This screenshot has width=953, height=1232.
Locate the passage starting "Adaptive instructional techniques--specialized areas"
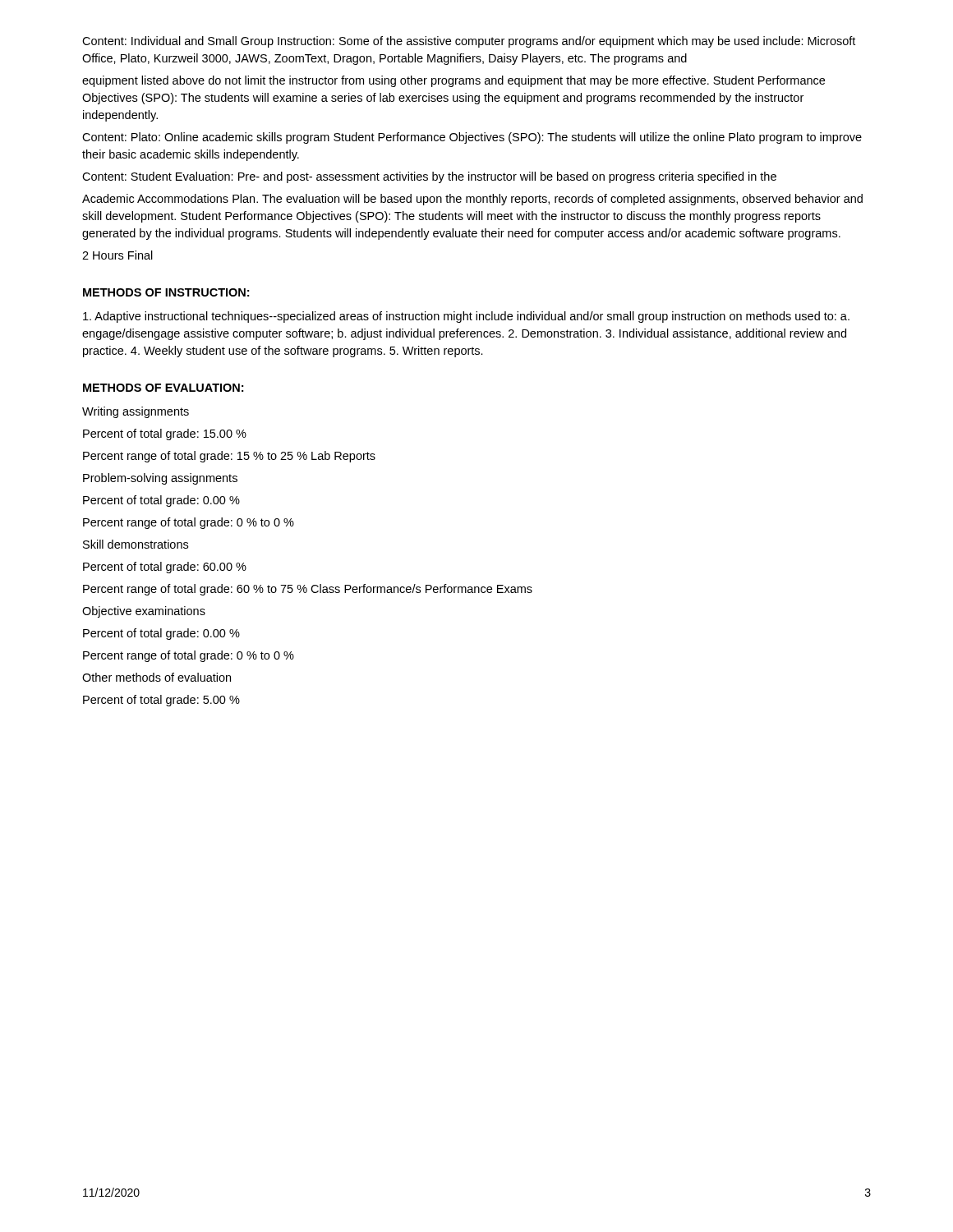point(466,334)
